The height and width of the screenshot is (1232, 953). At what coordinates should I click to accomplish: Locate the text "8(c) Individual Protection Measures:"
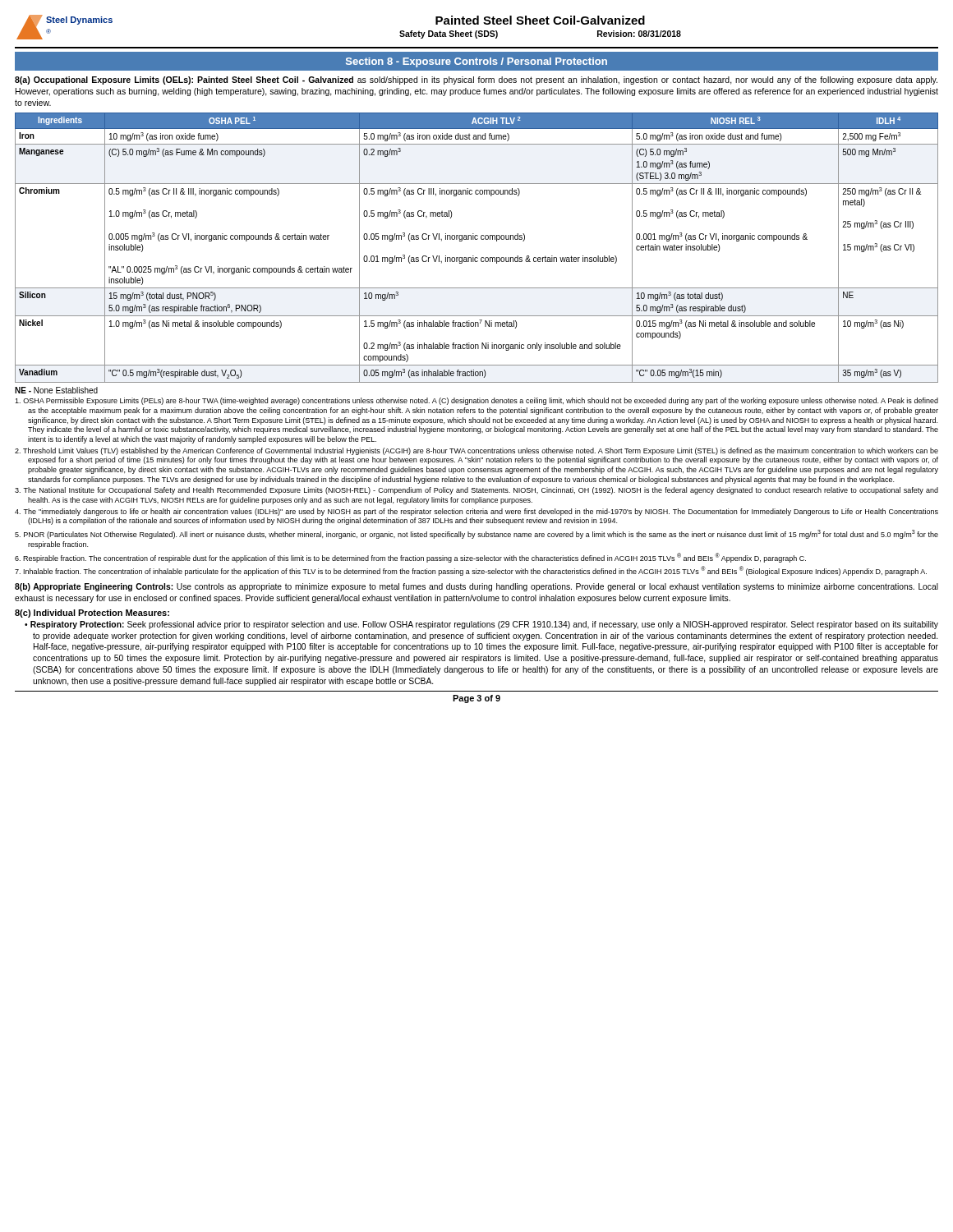click(x=92, y=612)
